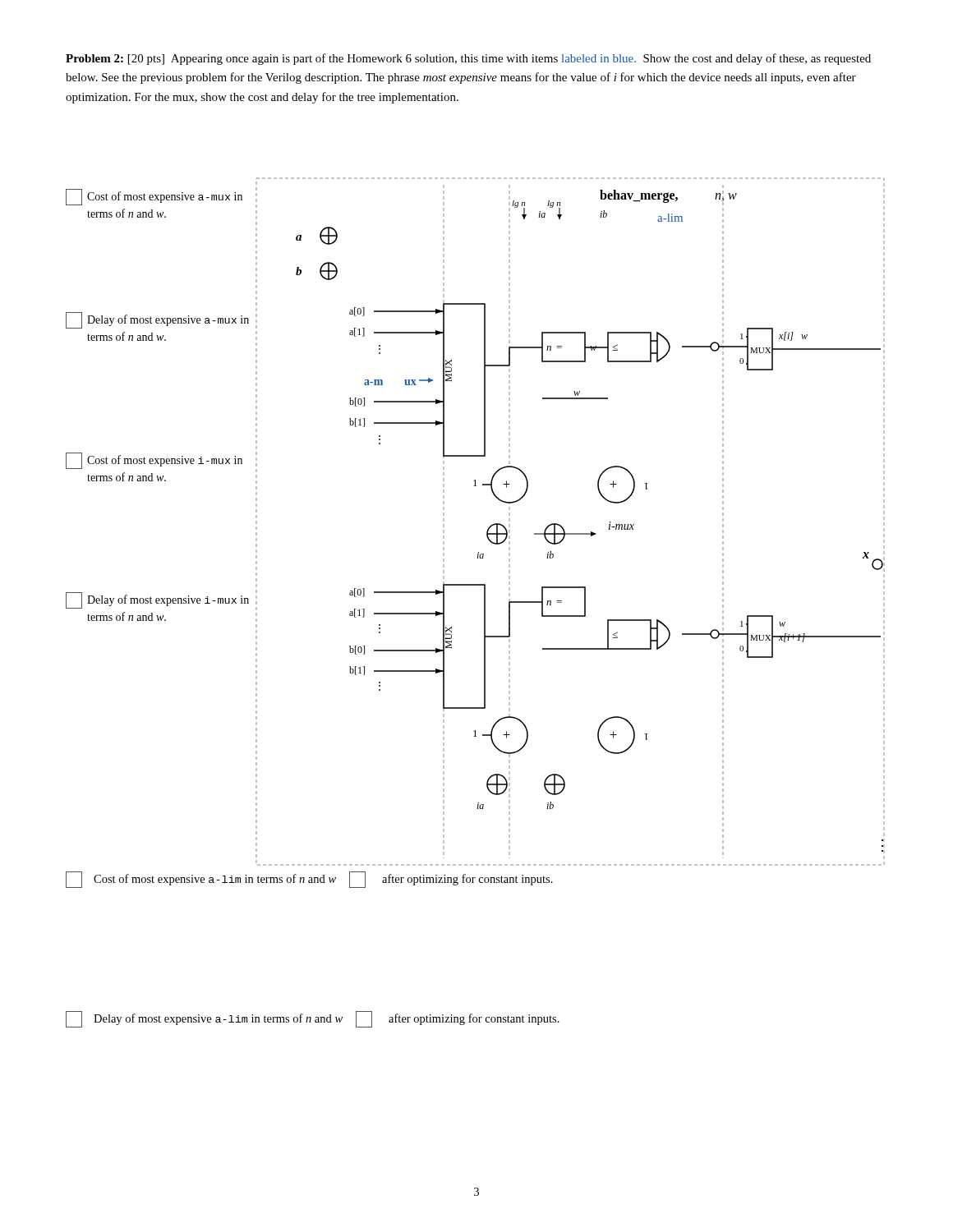Find the engineering diagram
The width and height of the screenshot is (953, 1232).
coord(571,523)
